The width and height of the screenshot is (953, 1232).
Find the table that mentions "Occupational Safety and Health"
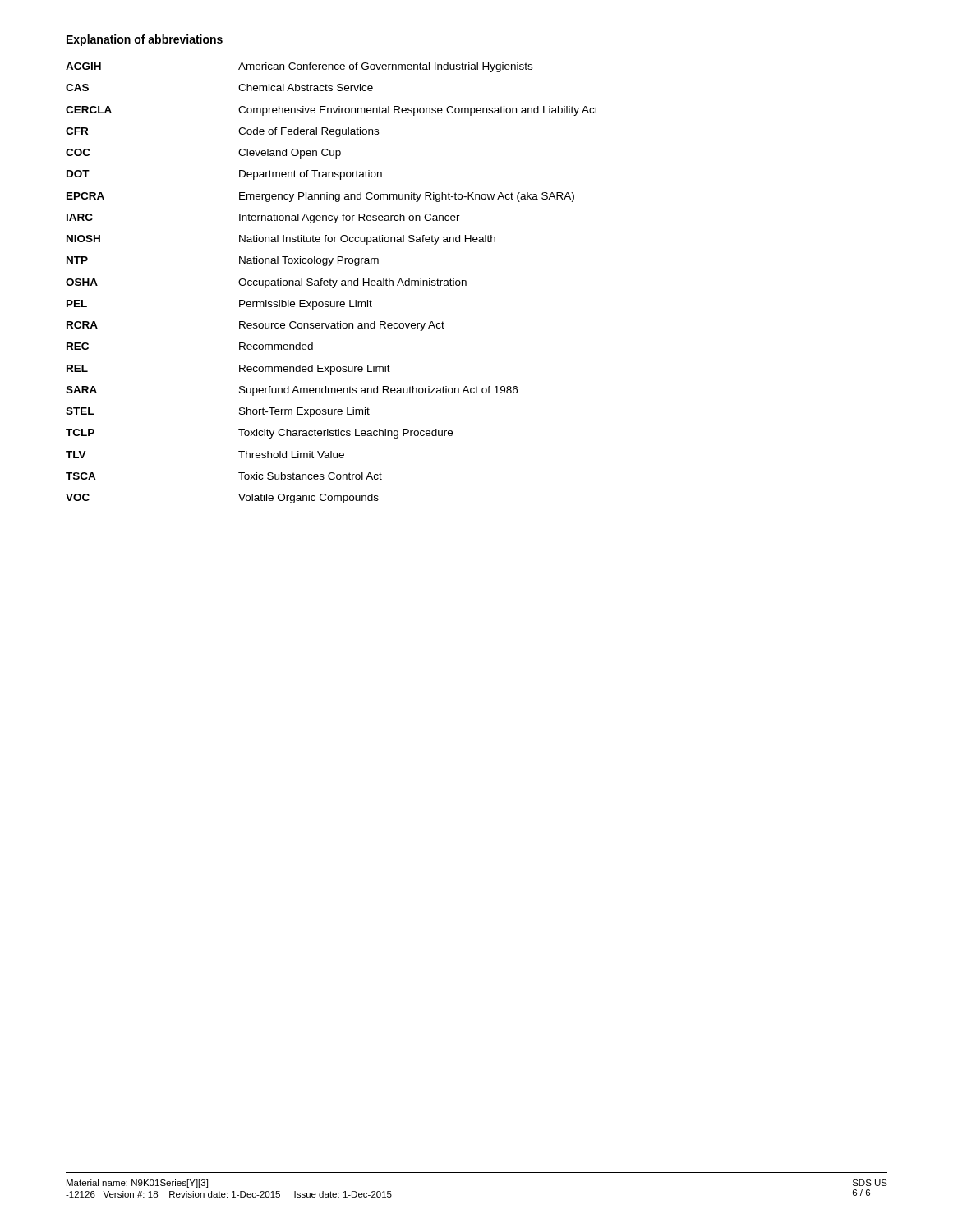pos(476,282)
